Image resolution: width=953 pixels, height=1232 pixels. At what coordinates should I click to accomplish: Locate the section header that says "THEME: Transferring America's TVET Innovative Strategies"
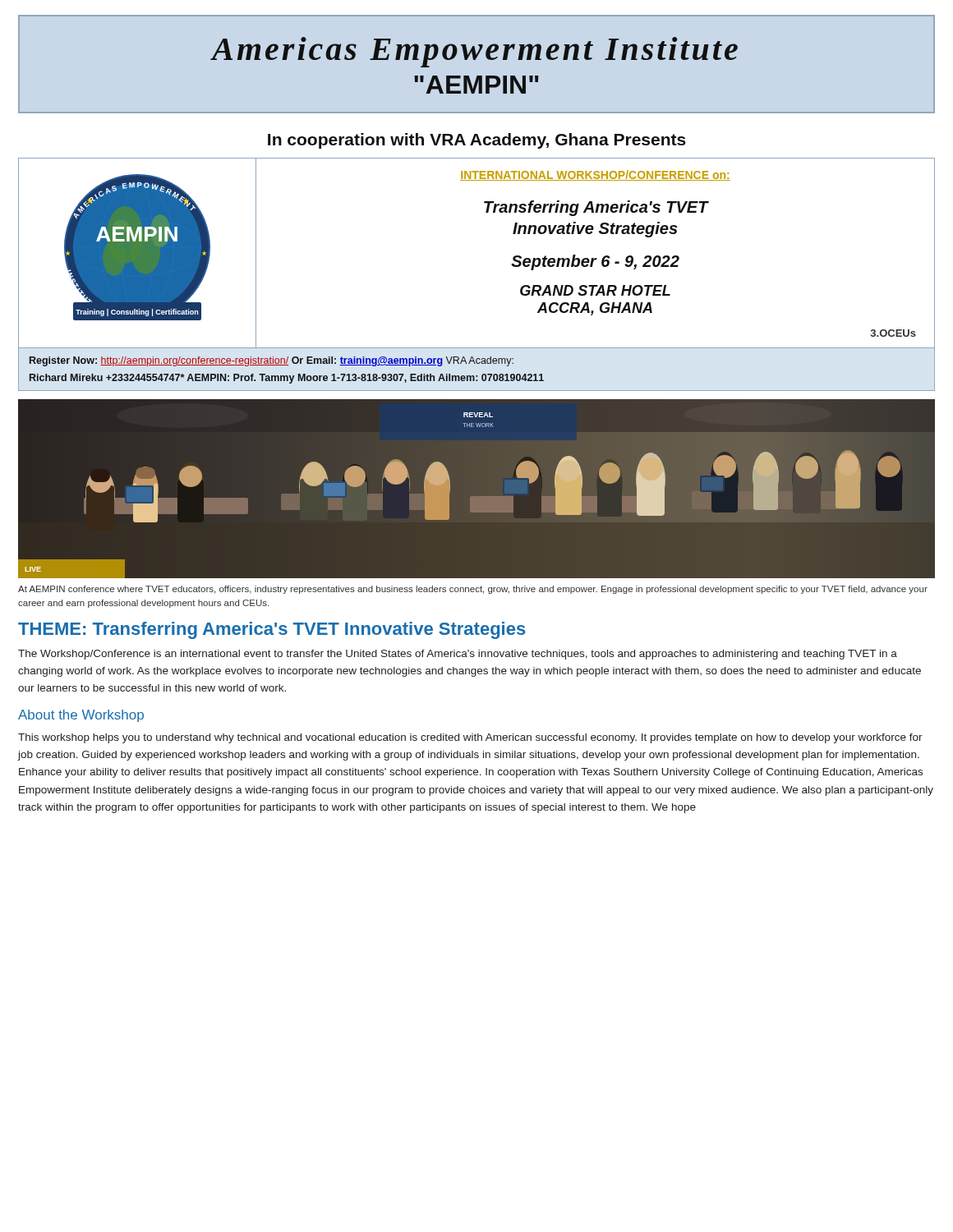coord(272,628)
